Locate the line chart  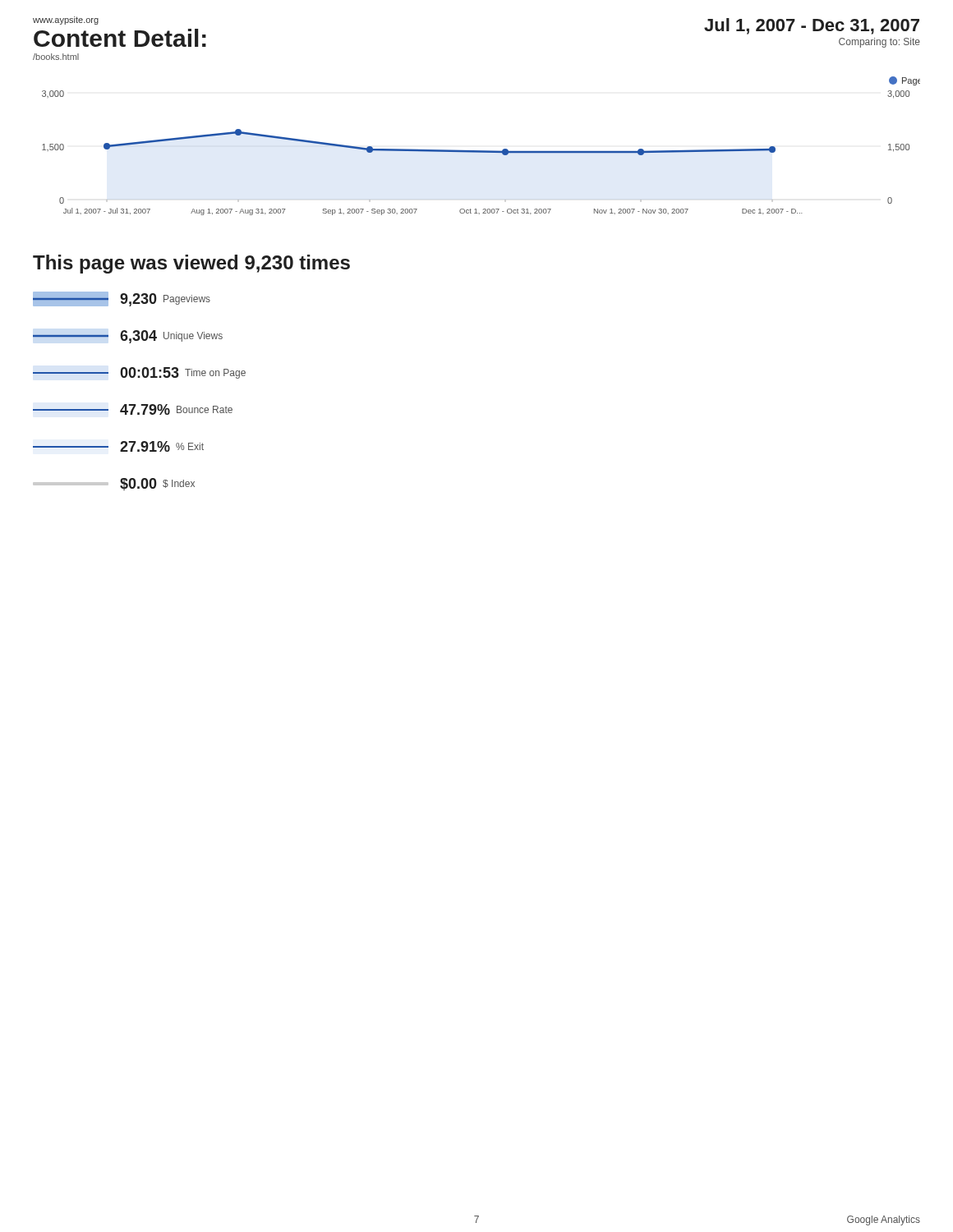click(x=476, y=159)
